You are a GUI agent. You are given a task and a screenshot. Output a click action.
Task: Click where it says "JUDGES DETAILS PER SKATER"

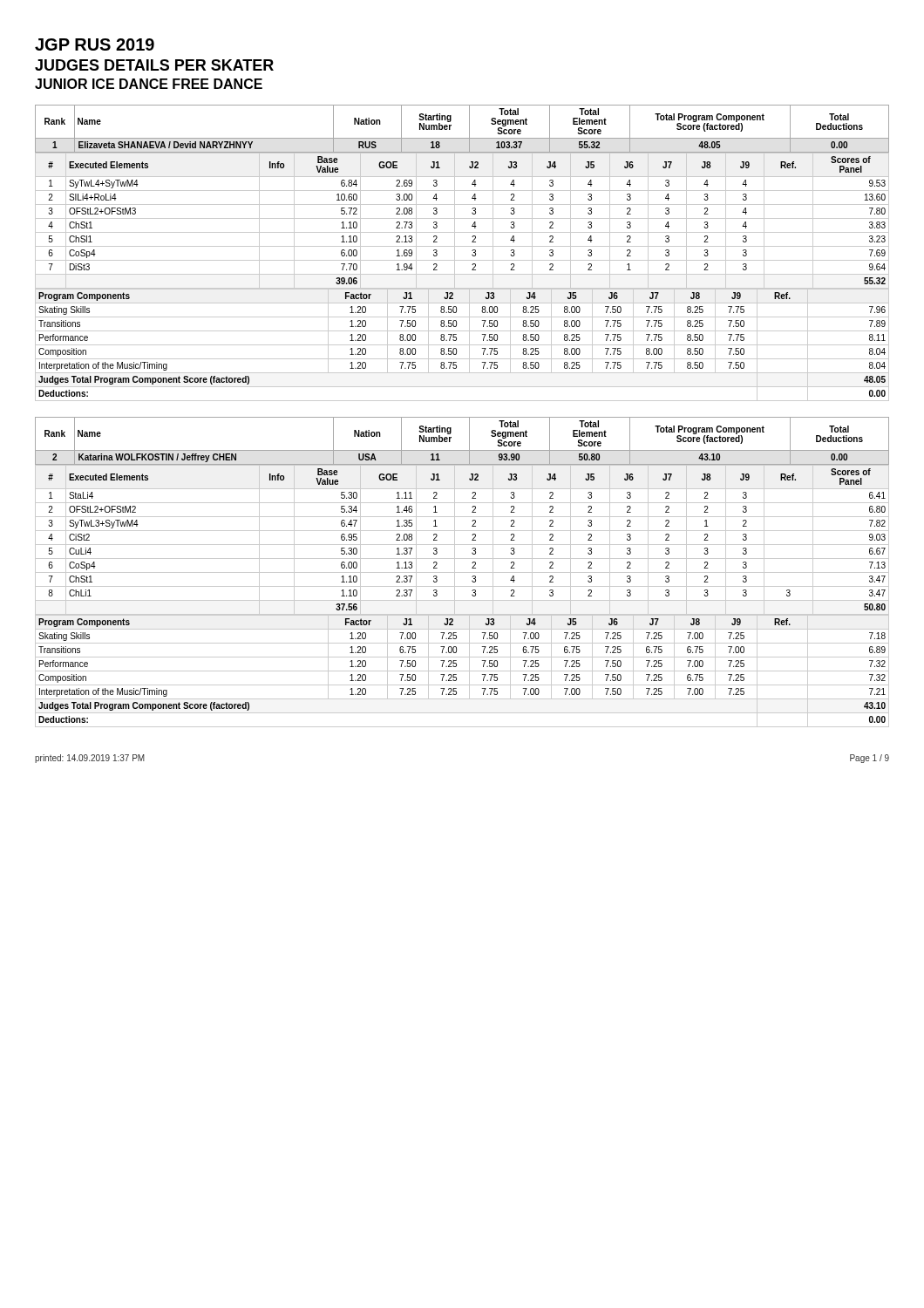point(154,65)
